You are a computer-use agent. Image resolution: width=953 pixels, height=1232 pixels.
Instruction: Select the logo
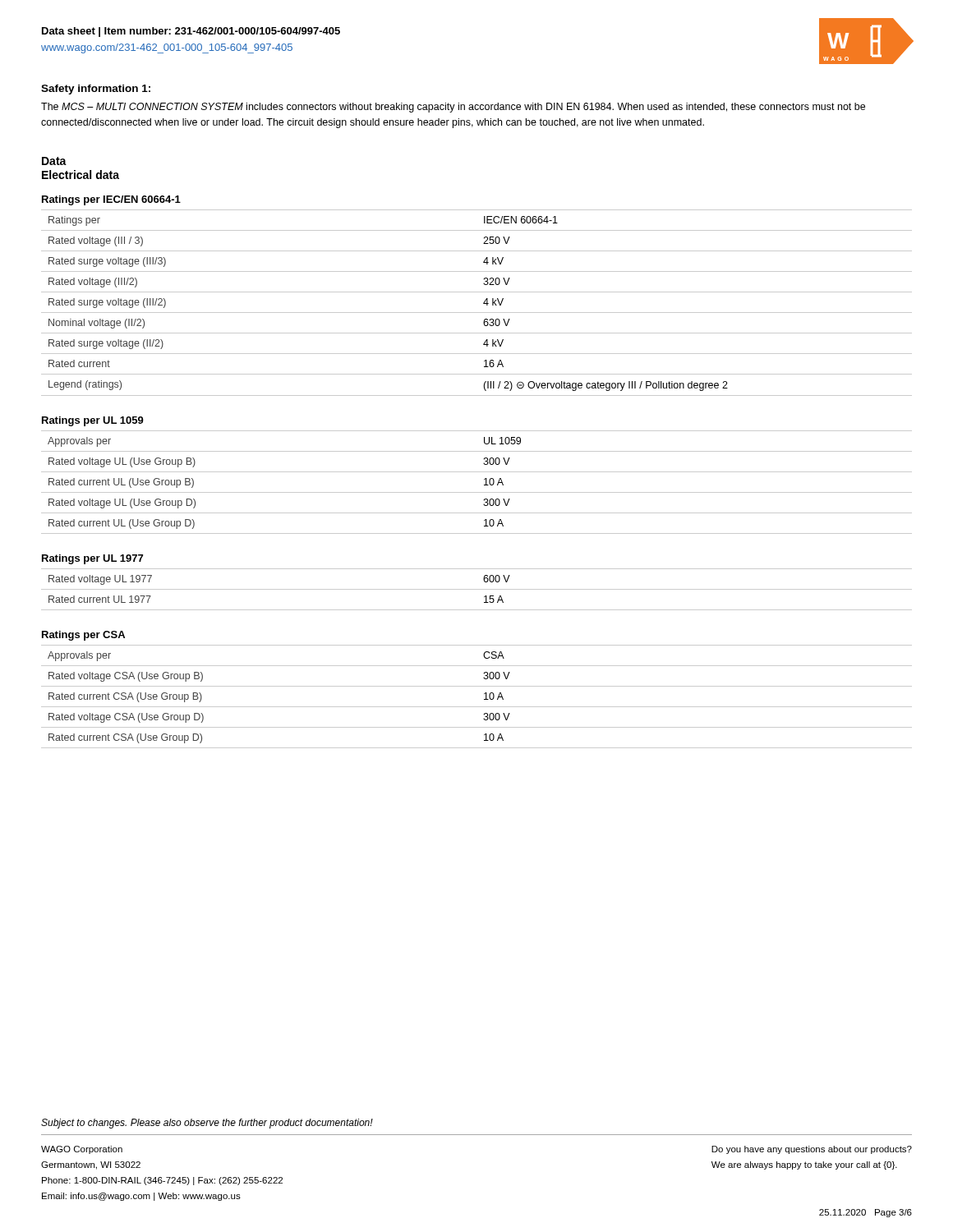pyautogui.click(x=866, y=41)
